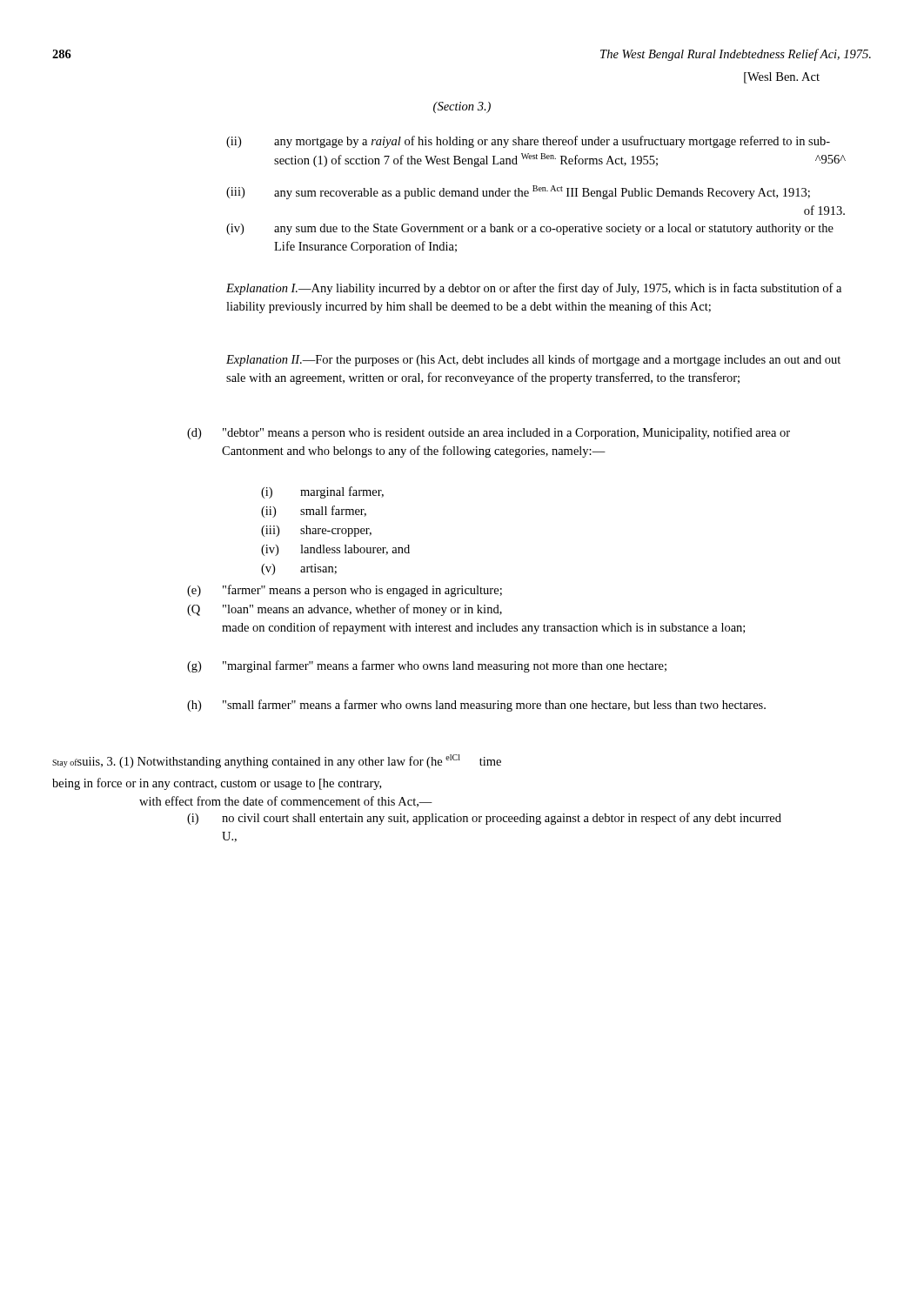Click the passage that begins "(e) "farmer" means a person"
This screenshot has width=924, height=1305.
tap(345, 591)
